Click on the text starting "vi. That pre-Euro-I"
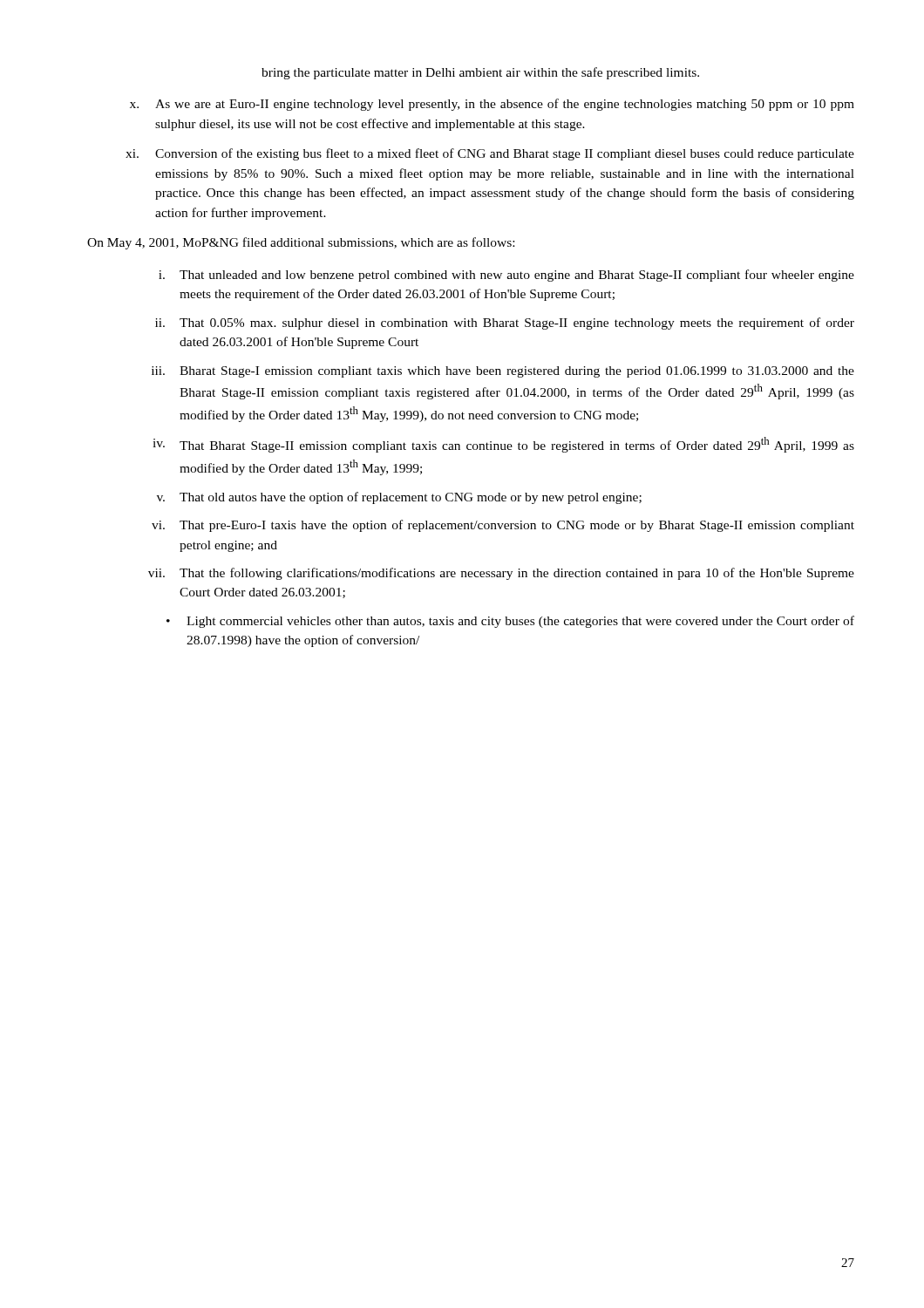The image size is (924, 1308). pyautogui.click(x=488, y=535)
